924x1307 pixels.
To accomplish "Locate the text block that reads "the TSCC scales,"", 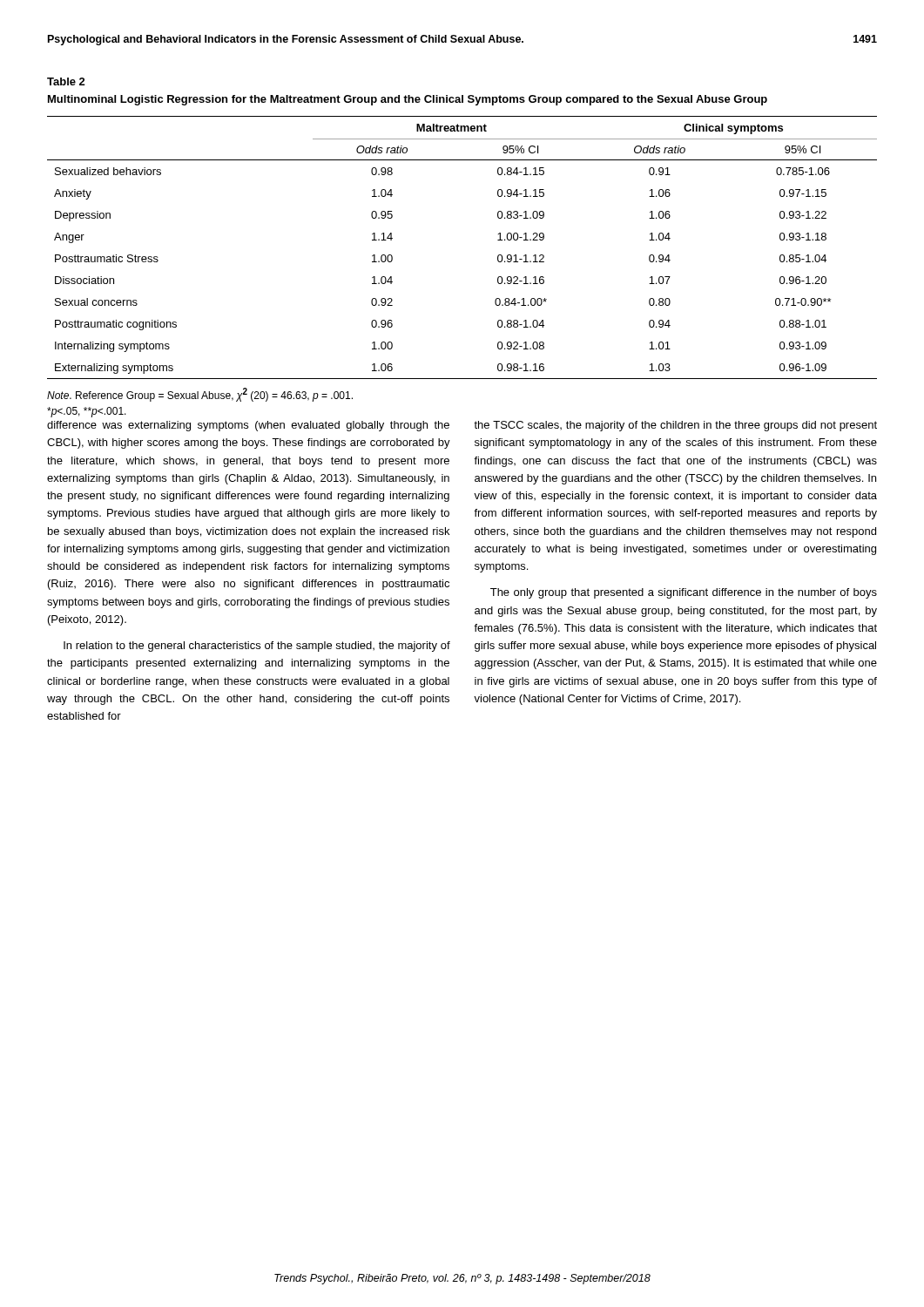I will pyautogui.click(x=676, y=562).
